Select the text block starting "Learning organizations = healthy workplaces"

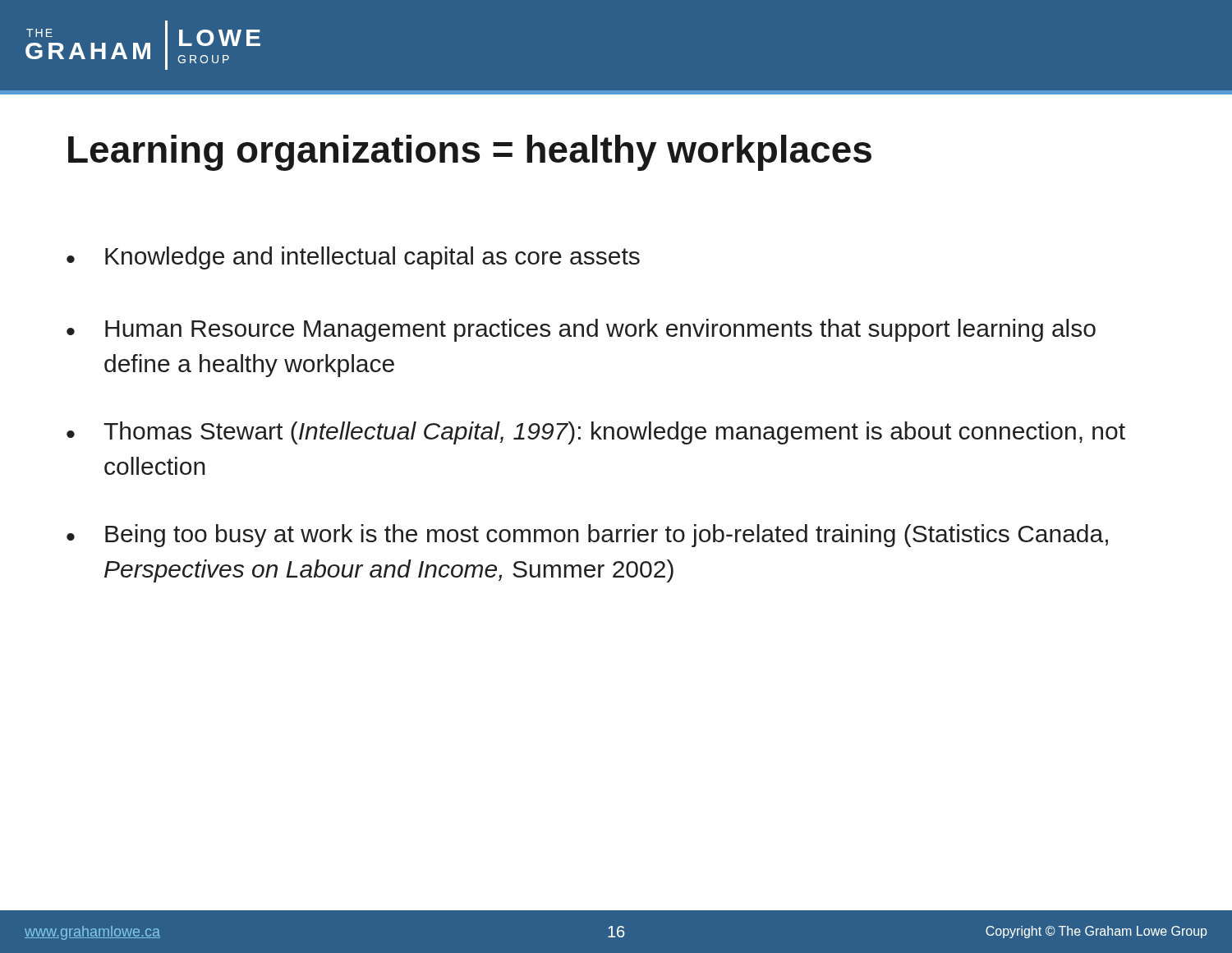(469, 150)
